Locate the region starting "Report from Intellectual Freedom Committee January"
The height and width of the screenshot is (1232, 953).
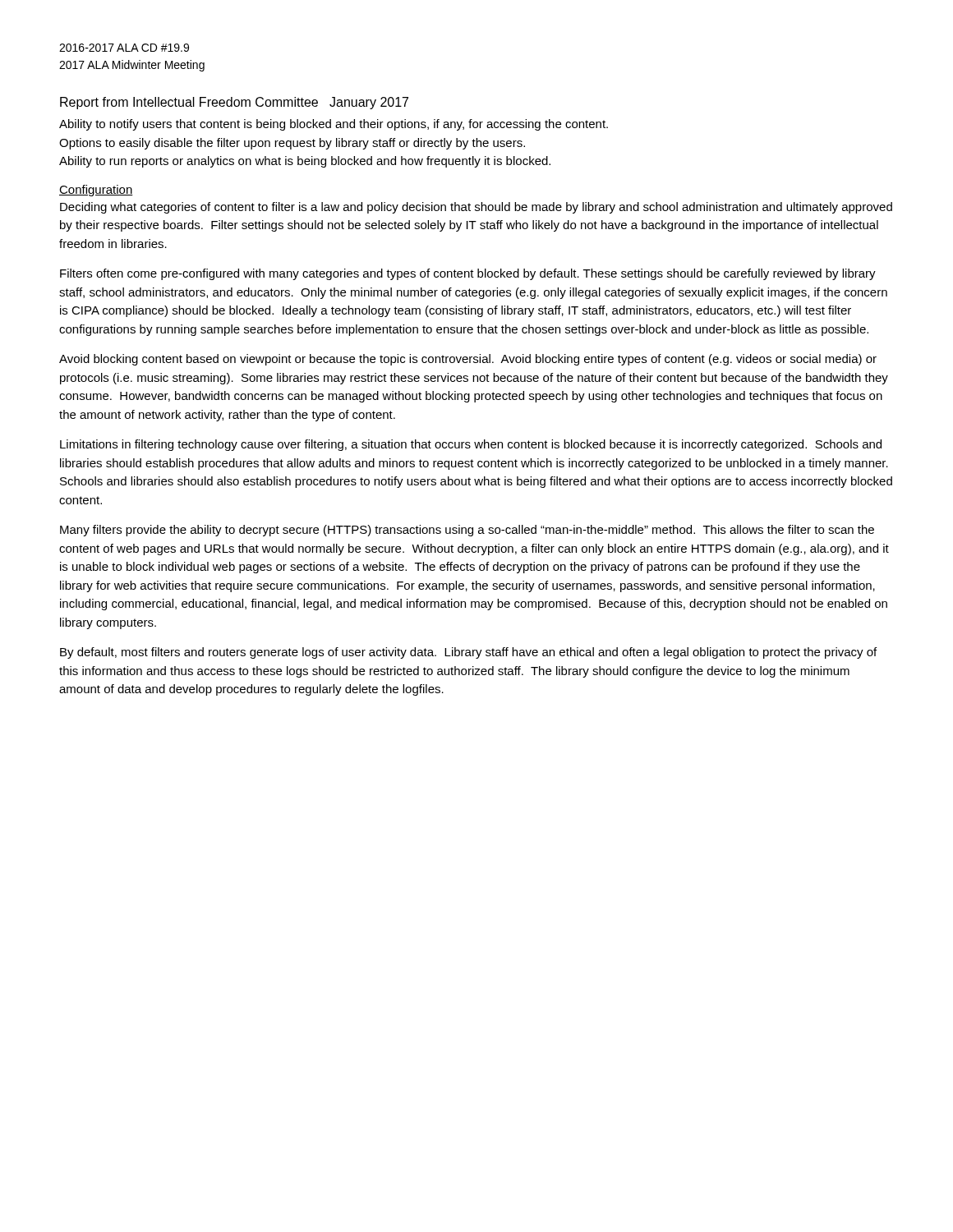tap(234, 102)
